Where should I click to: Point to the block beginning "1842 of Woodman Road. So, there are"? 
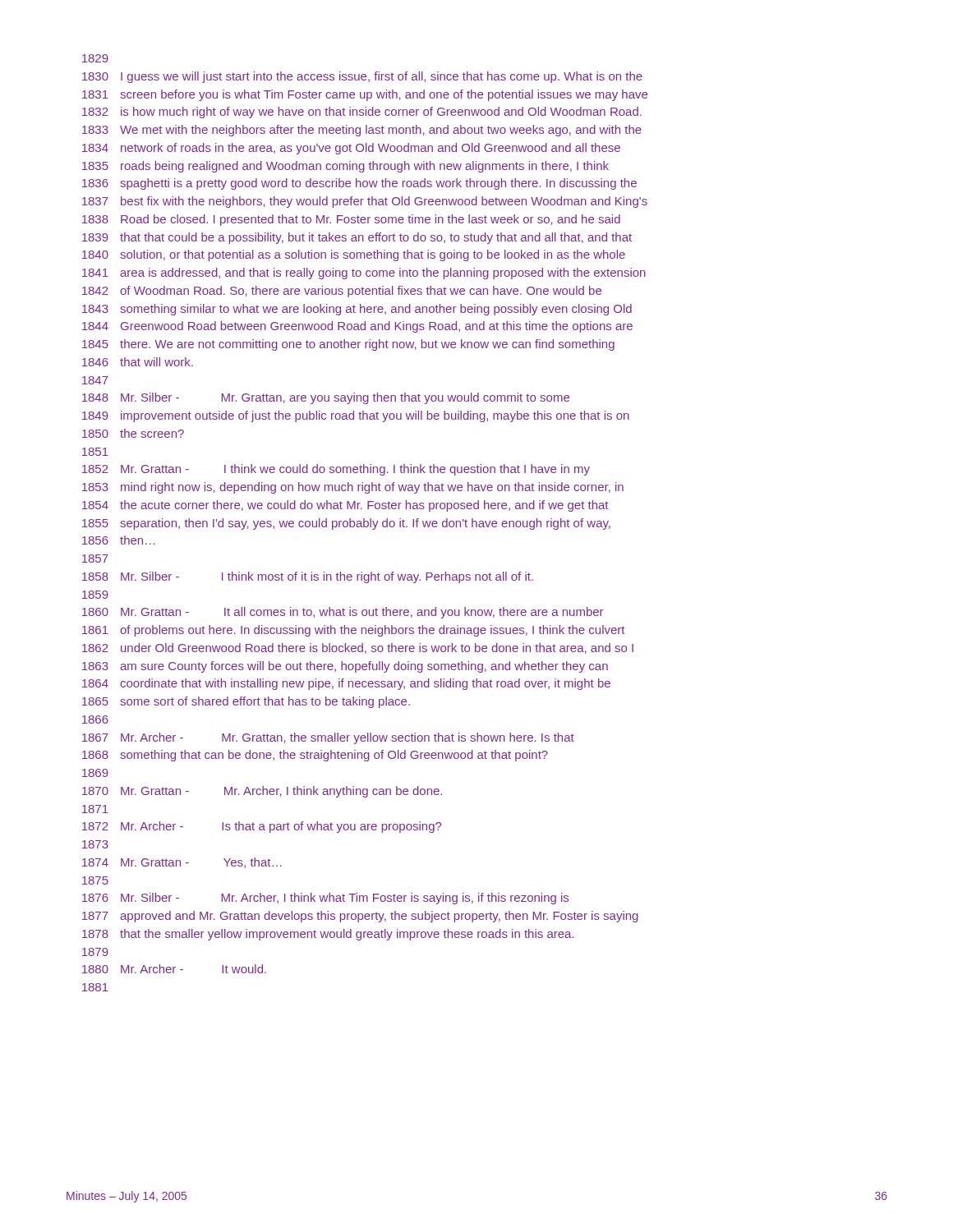(476, 290)
